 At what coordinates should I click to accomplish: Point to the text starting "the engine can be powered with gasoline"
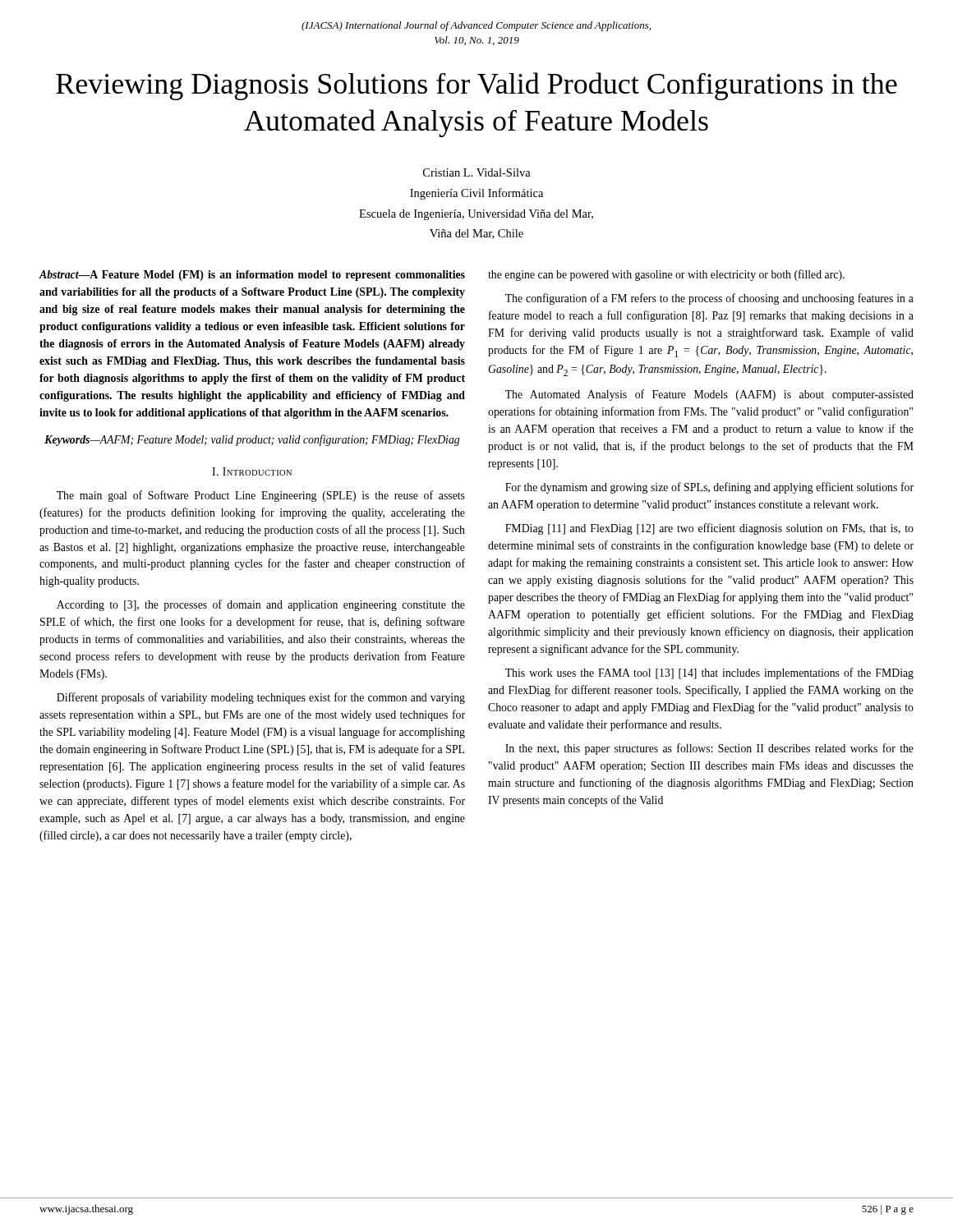701,275
